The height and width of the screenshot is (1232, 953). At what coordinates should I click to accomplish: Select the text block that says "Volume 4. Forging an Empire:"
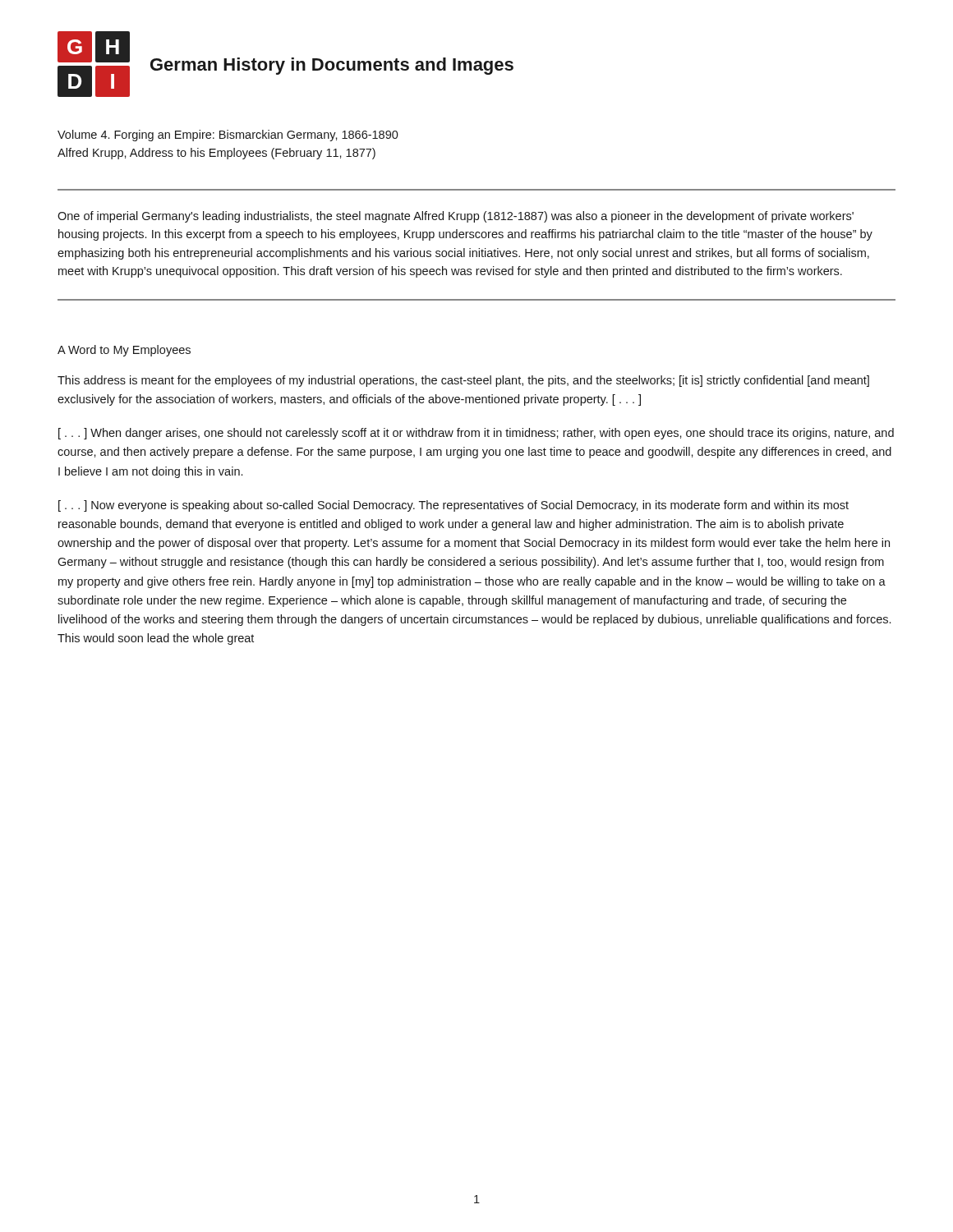[228, 144]
